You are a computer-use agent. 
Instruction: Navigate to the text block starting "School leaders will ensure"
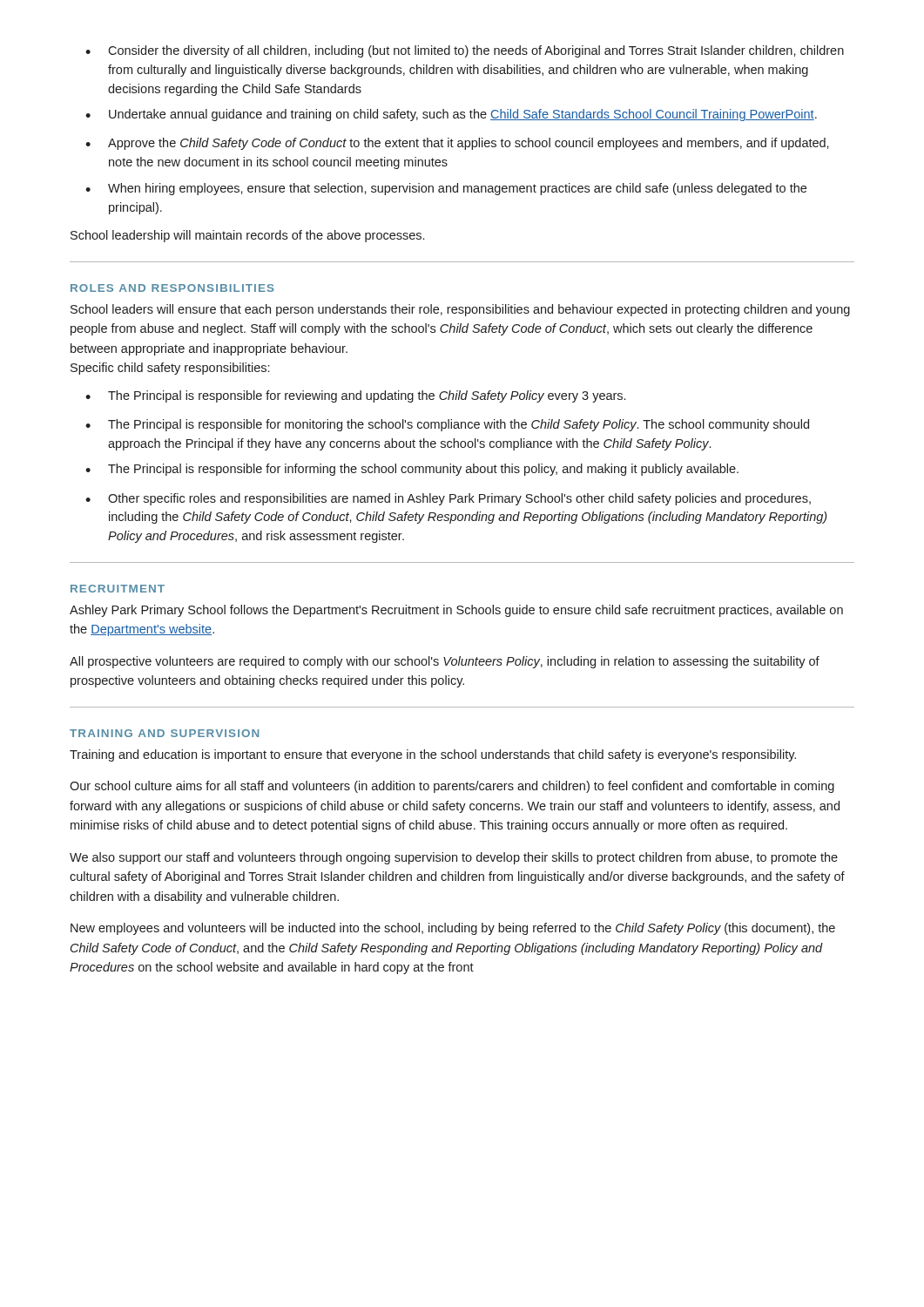coord(460,339)
